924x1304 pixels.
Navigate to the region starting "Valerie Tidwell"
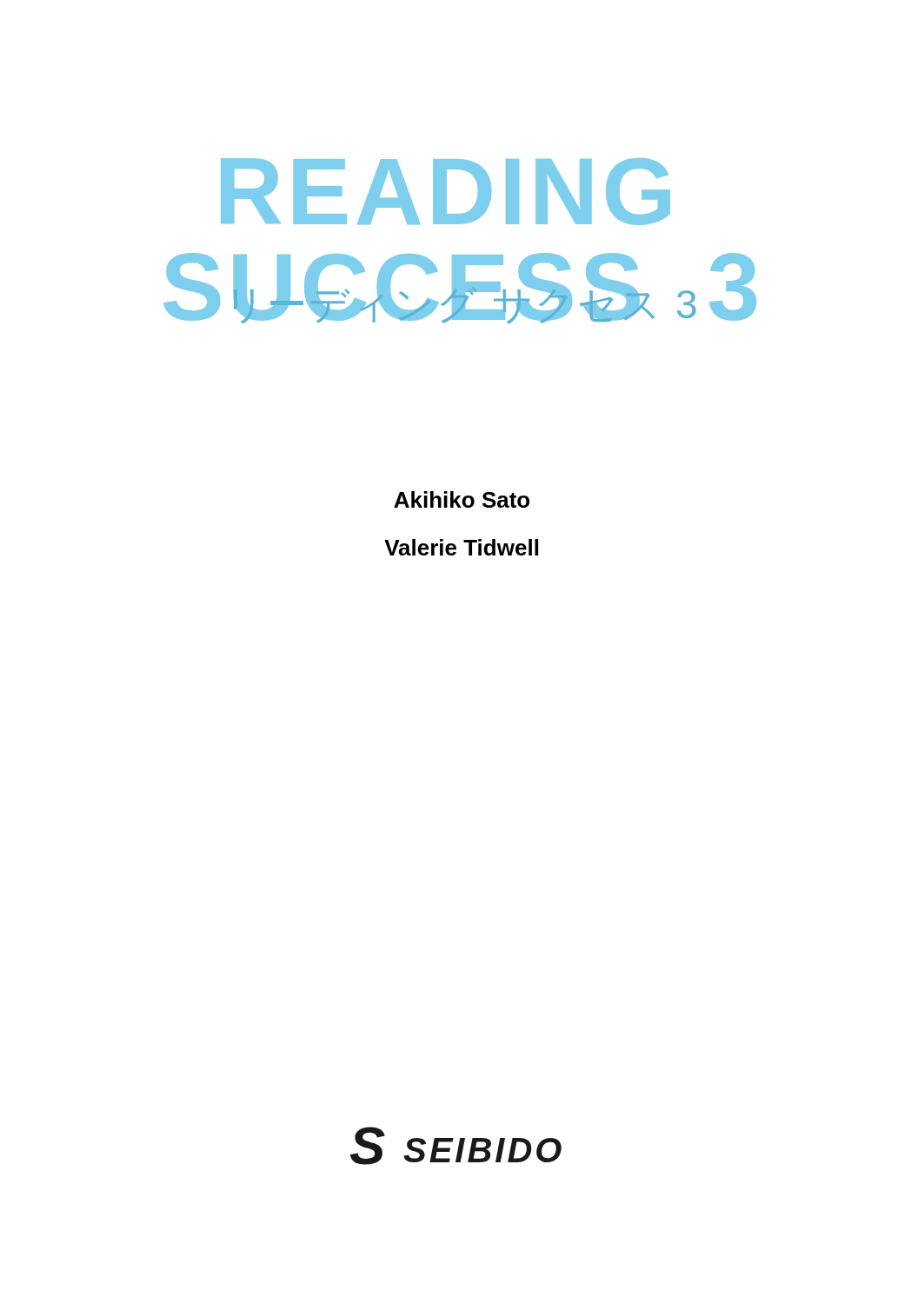pos(462,548)
